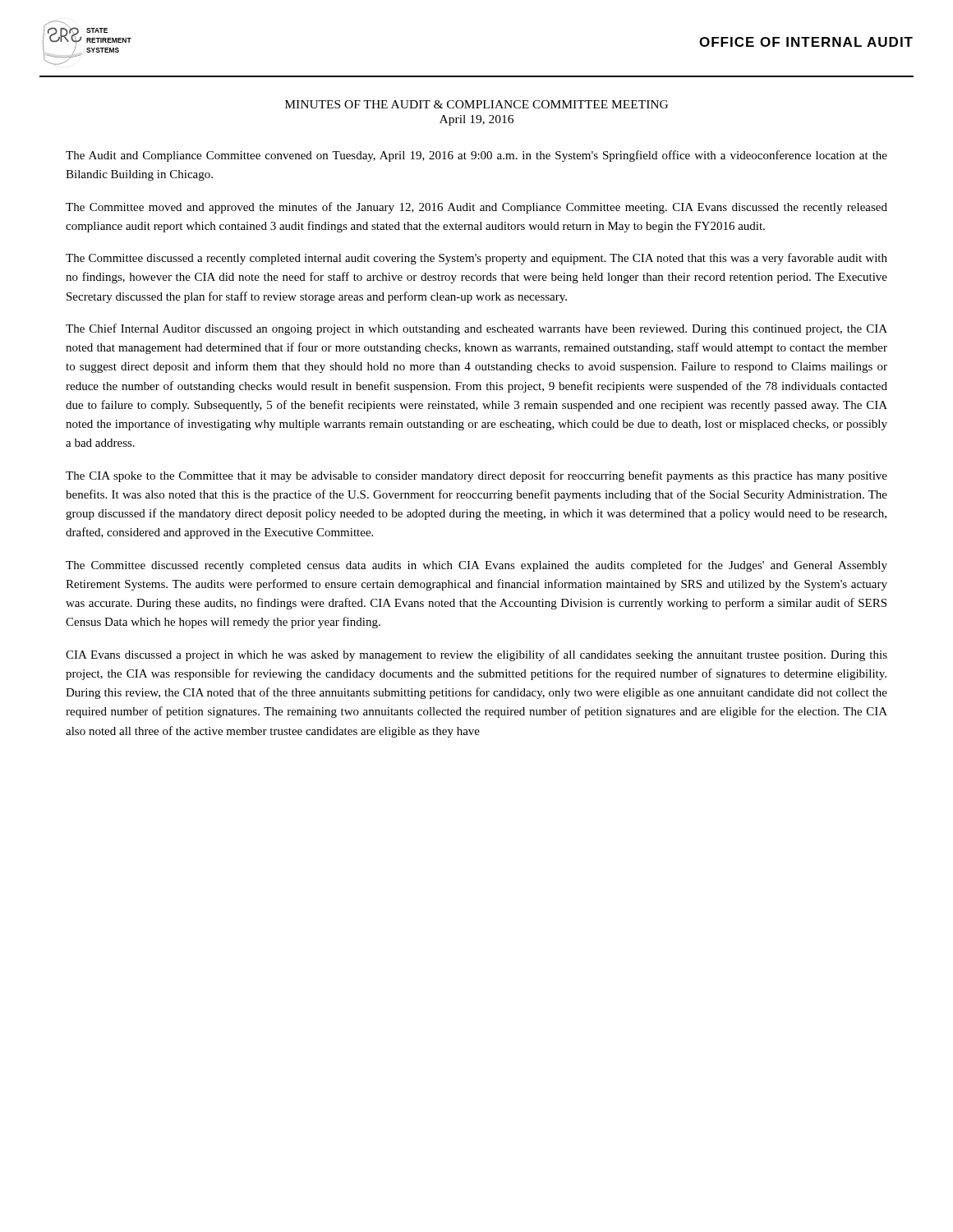Locate the text starting "MINUTES OF THE"
The width and height of the screenshot is (953, 1232).
coord(476,112)
